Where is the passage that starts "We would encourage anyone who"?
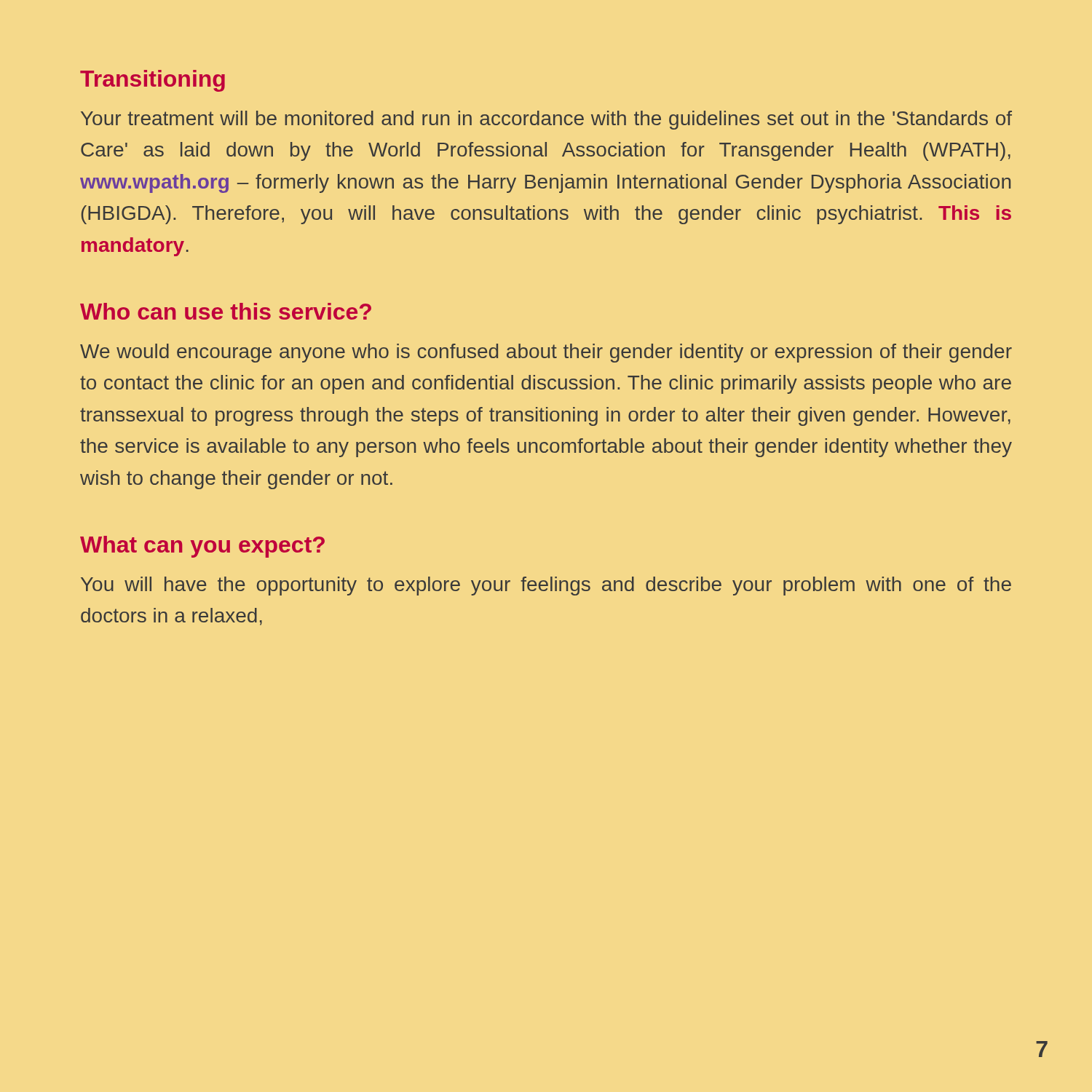Screen dimensions: 1092x1092 pyautogui.click(x=546, y=414)
